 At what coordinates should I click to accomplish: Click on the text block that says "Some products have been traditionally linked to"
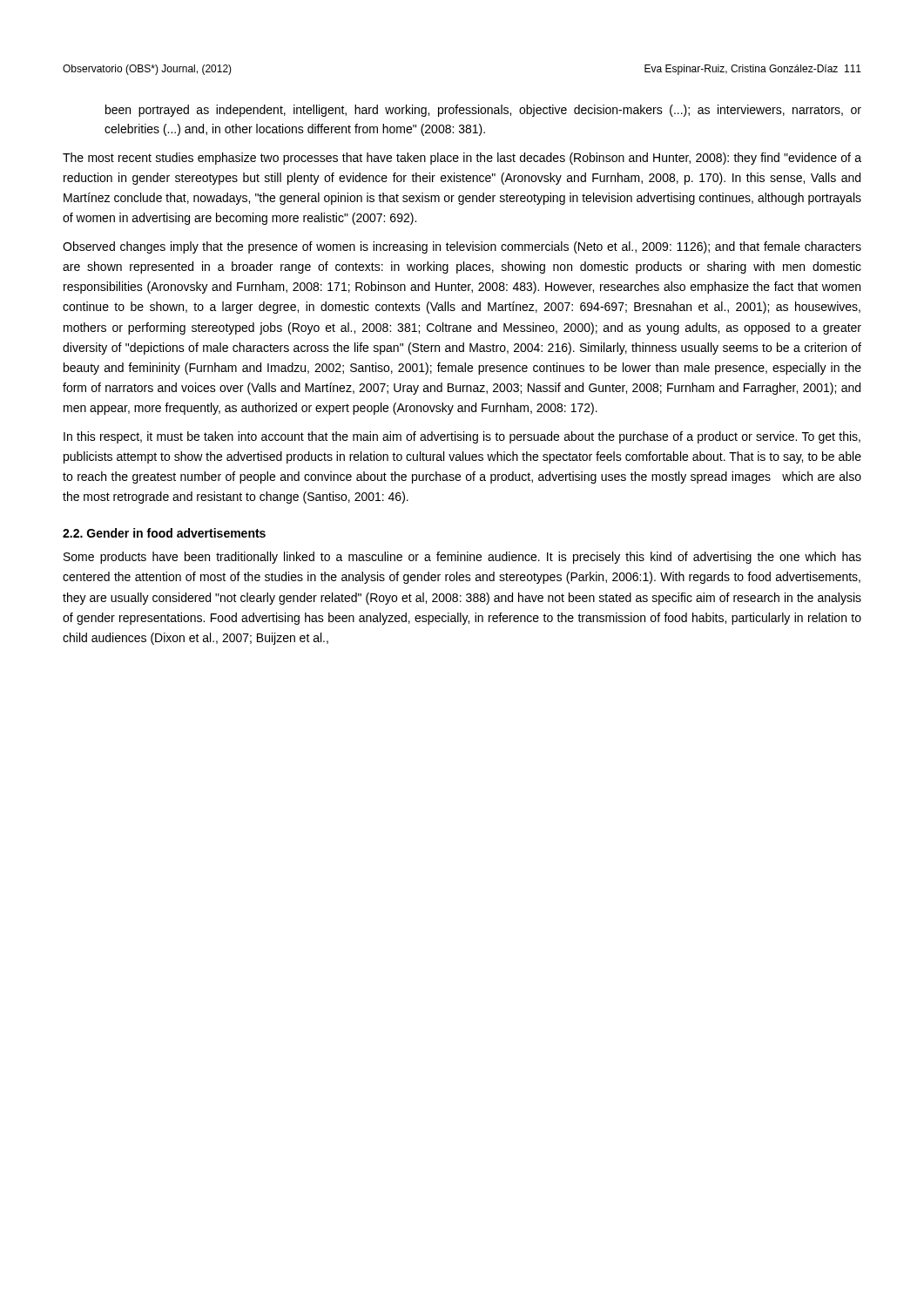462,597
